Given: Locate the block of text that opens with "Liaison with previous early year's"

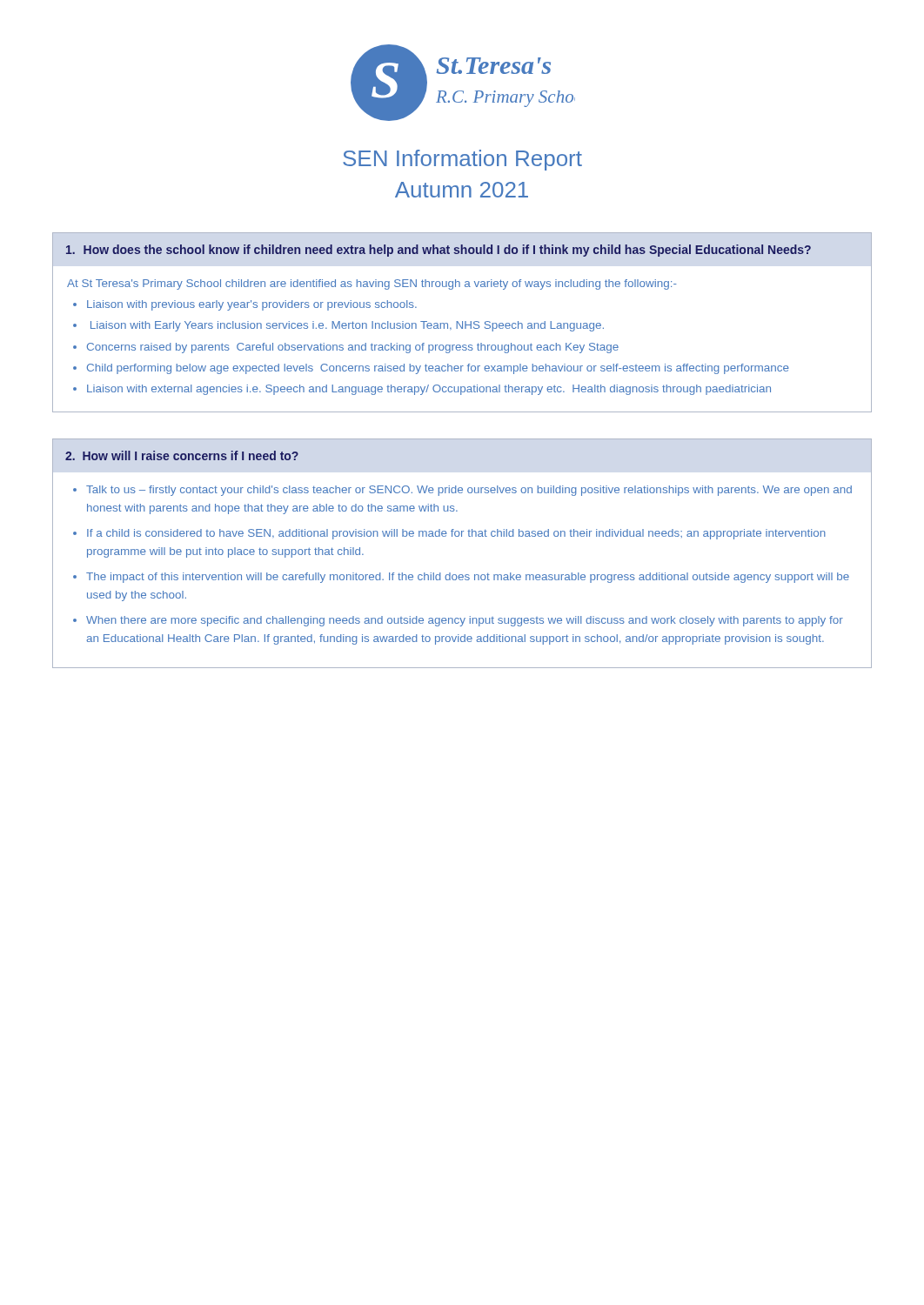Looking at the screenshot, I should click(x=252, y=304).
